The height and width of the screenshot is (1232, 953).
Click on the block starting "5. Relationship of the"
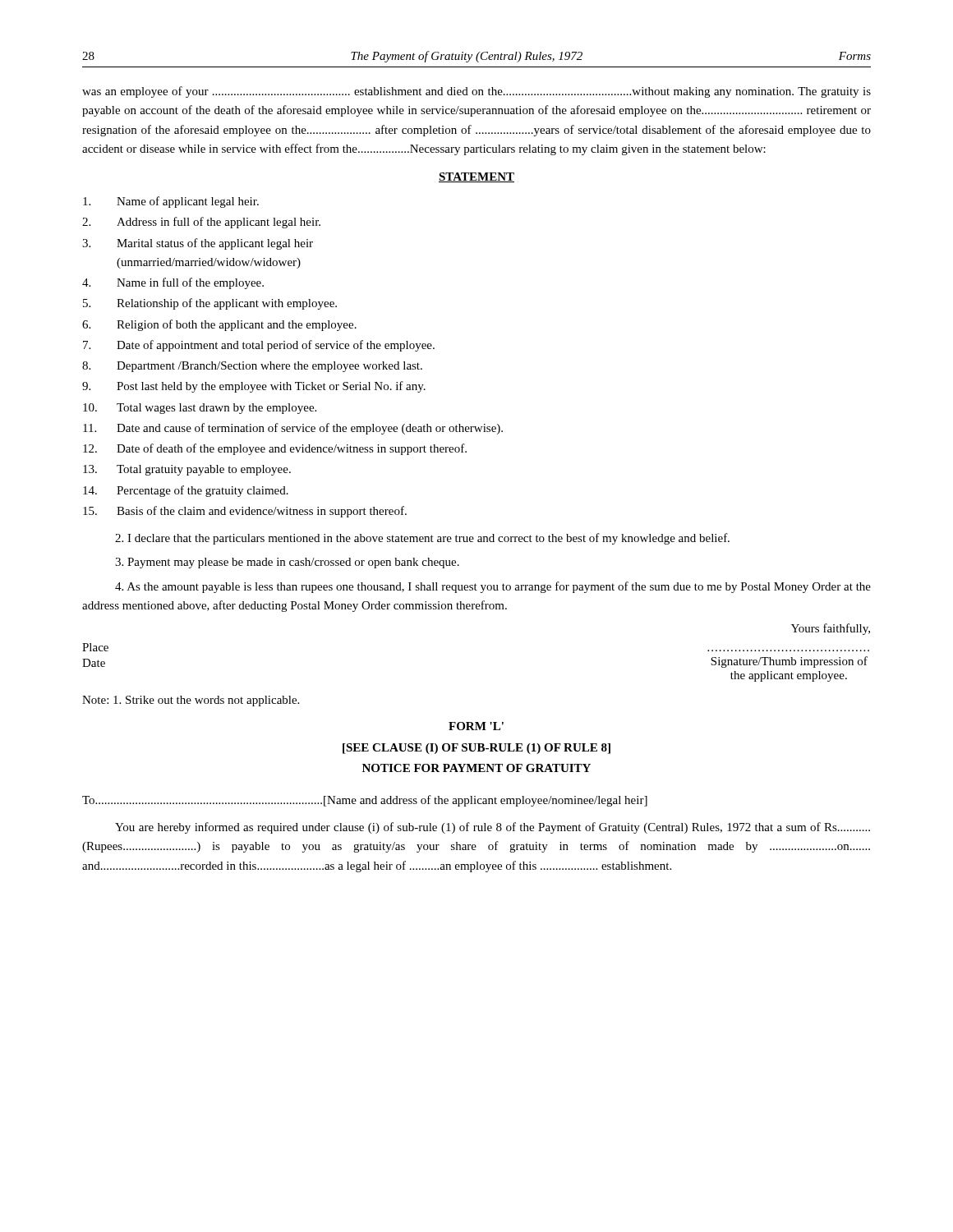click(x=210, y=304)
